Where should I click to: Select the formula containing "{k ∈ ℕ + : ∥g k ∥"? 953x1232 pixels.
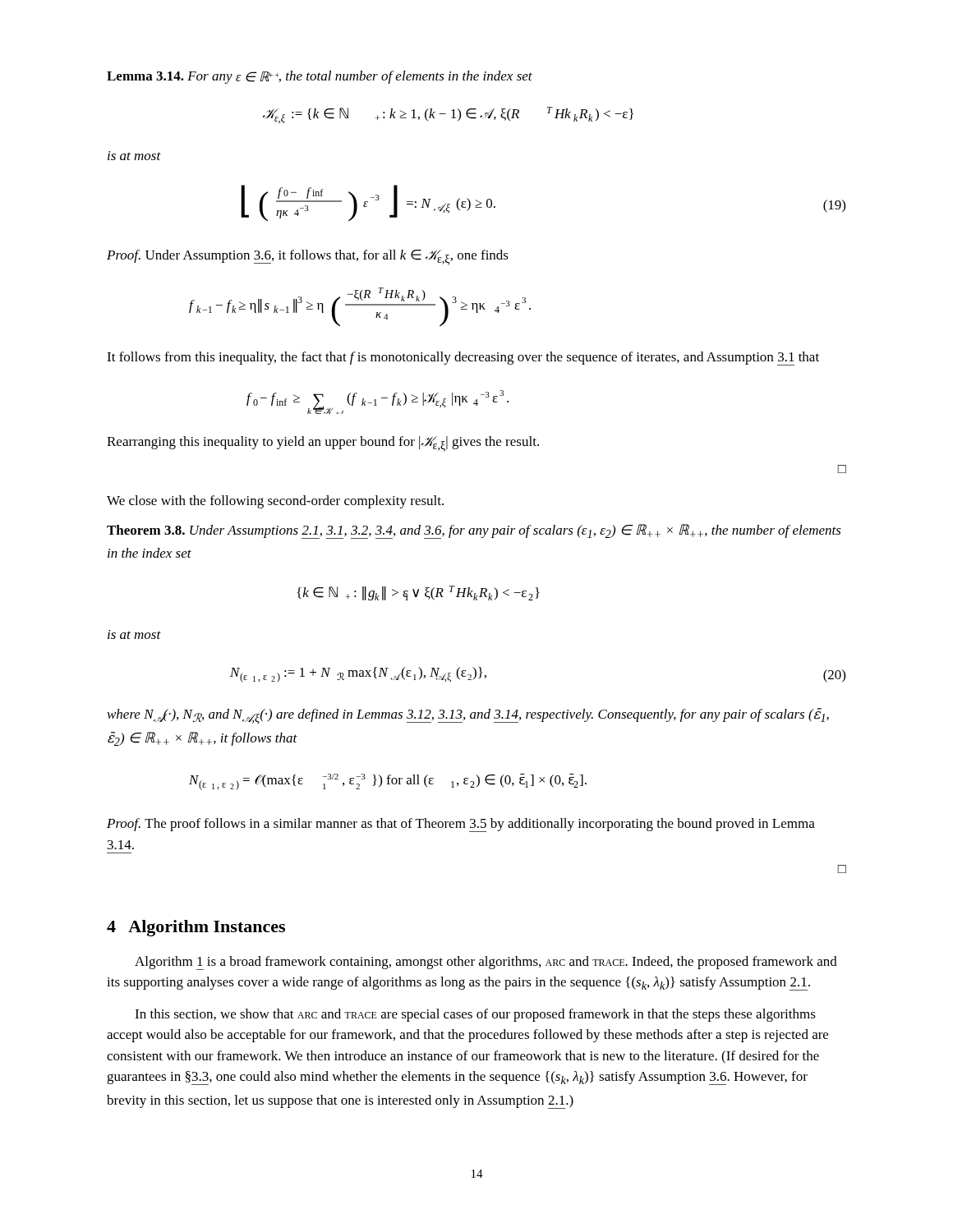click(476, 591)
